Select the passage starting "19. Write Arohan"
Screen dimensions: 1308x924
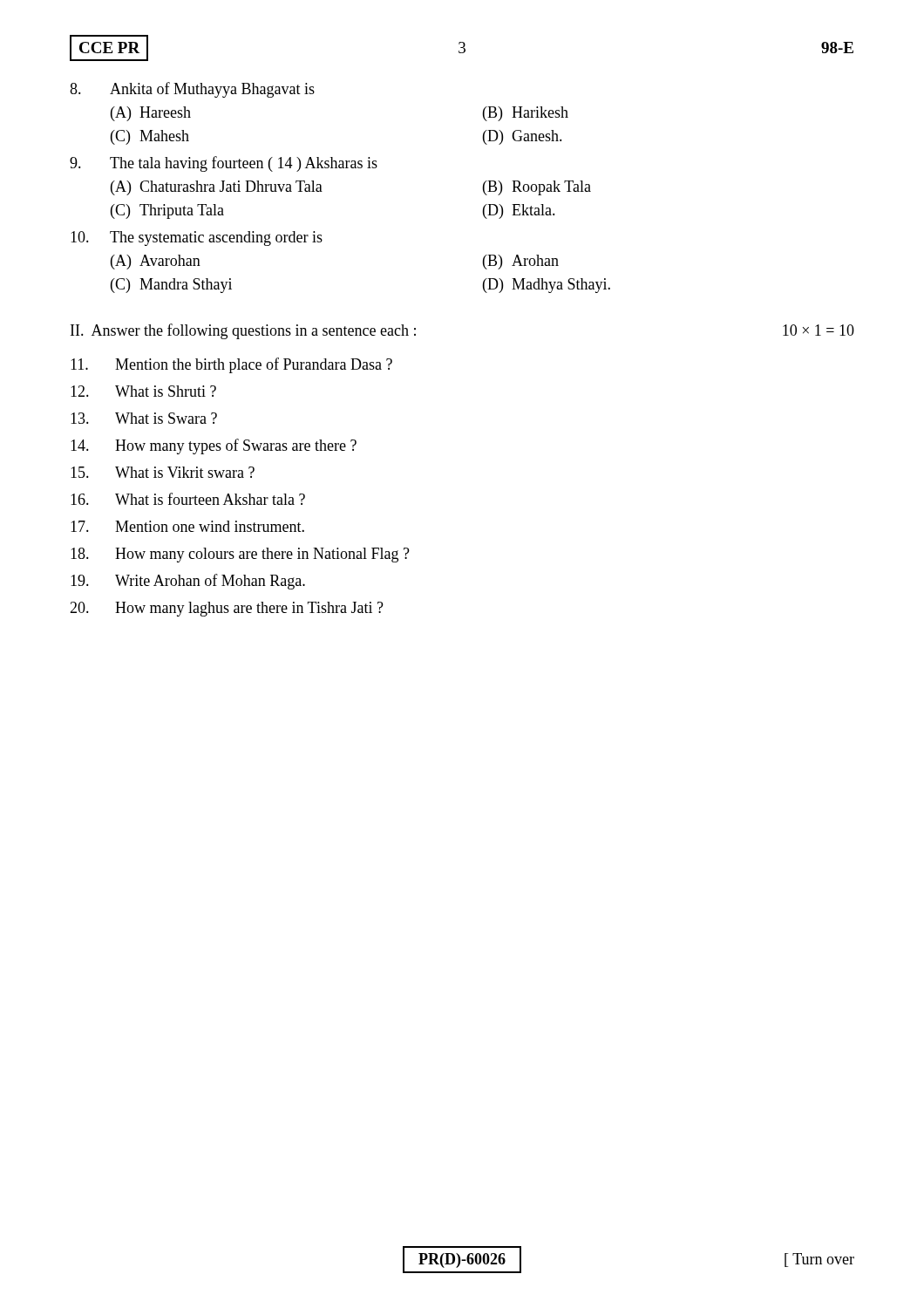(188, 581)
